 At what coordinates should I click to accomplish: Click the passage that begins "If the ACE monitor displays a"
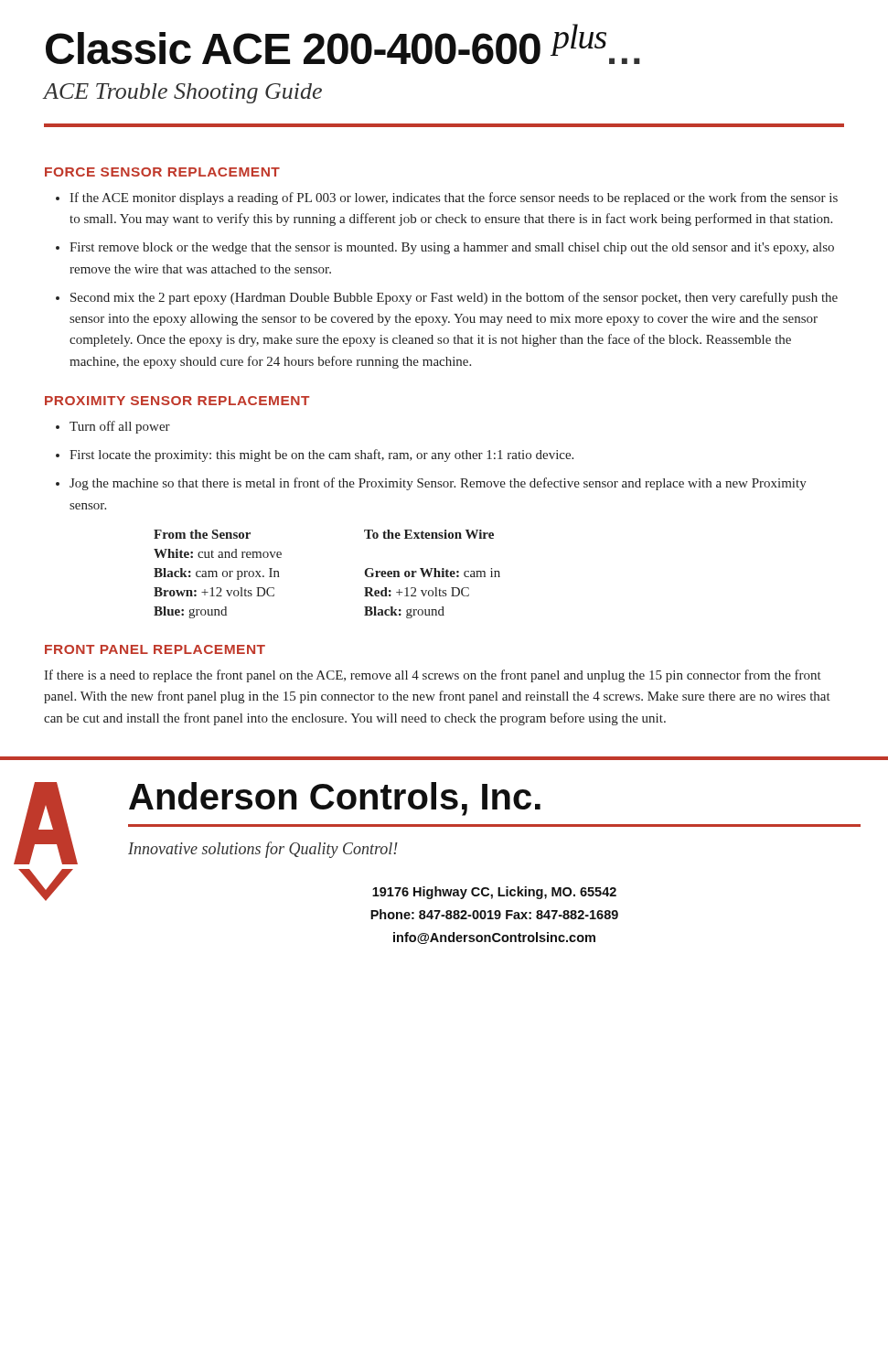tap(444, 209)
